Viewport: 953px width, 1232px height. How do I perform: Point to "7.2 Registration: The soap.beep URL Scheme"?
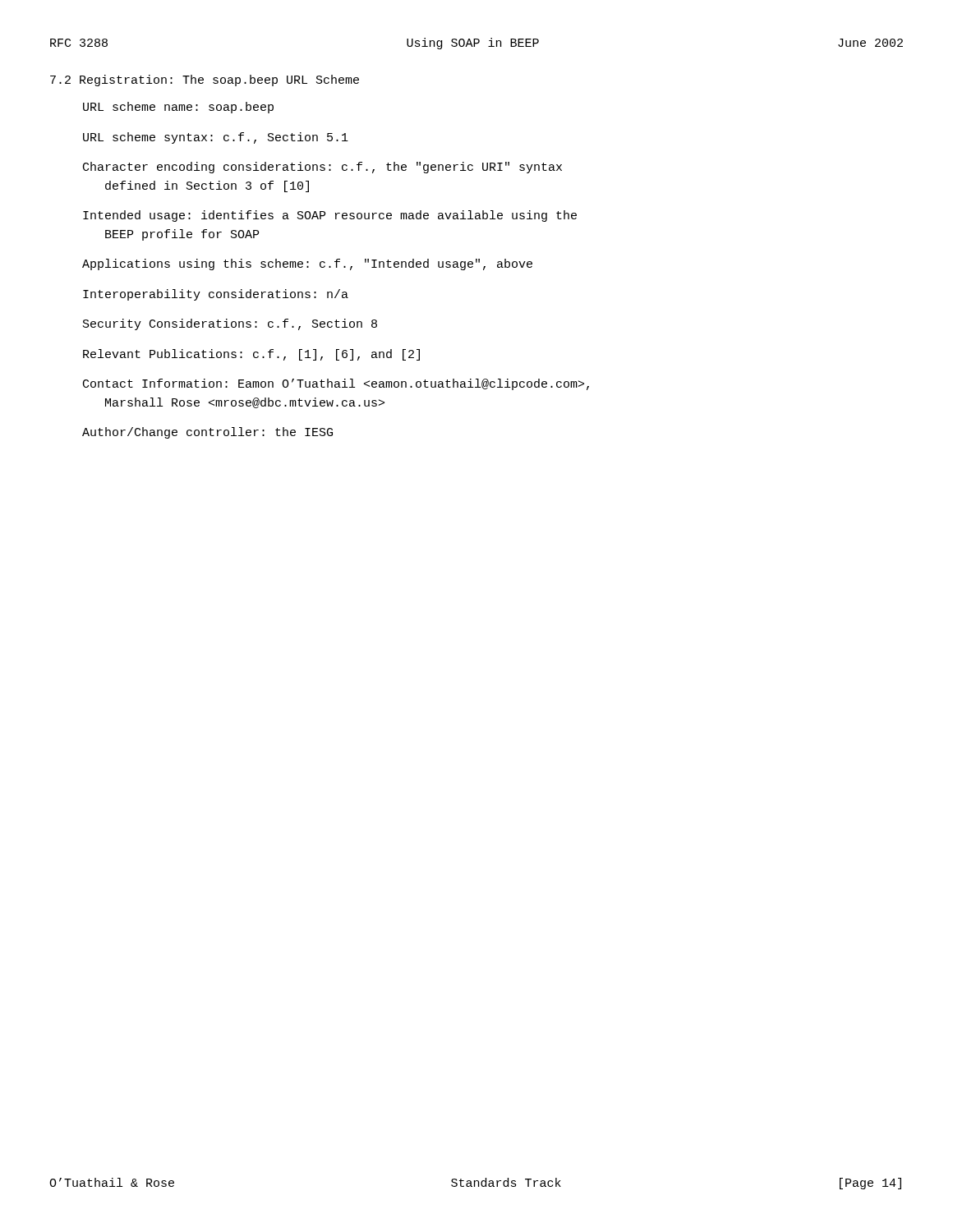pos(205,81)
